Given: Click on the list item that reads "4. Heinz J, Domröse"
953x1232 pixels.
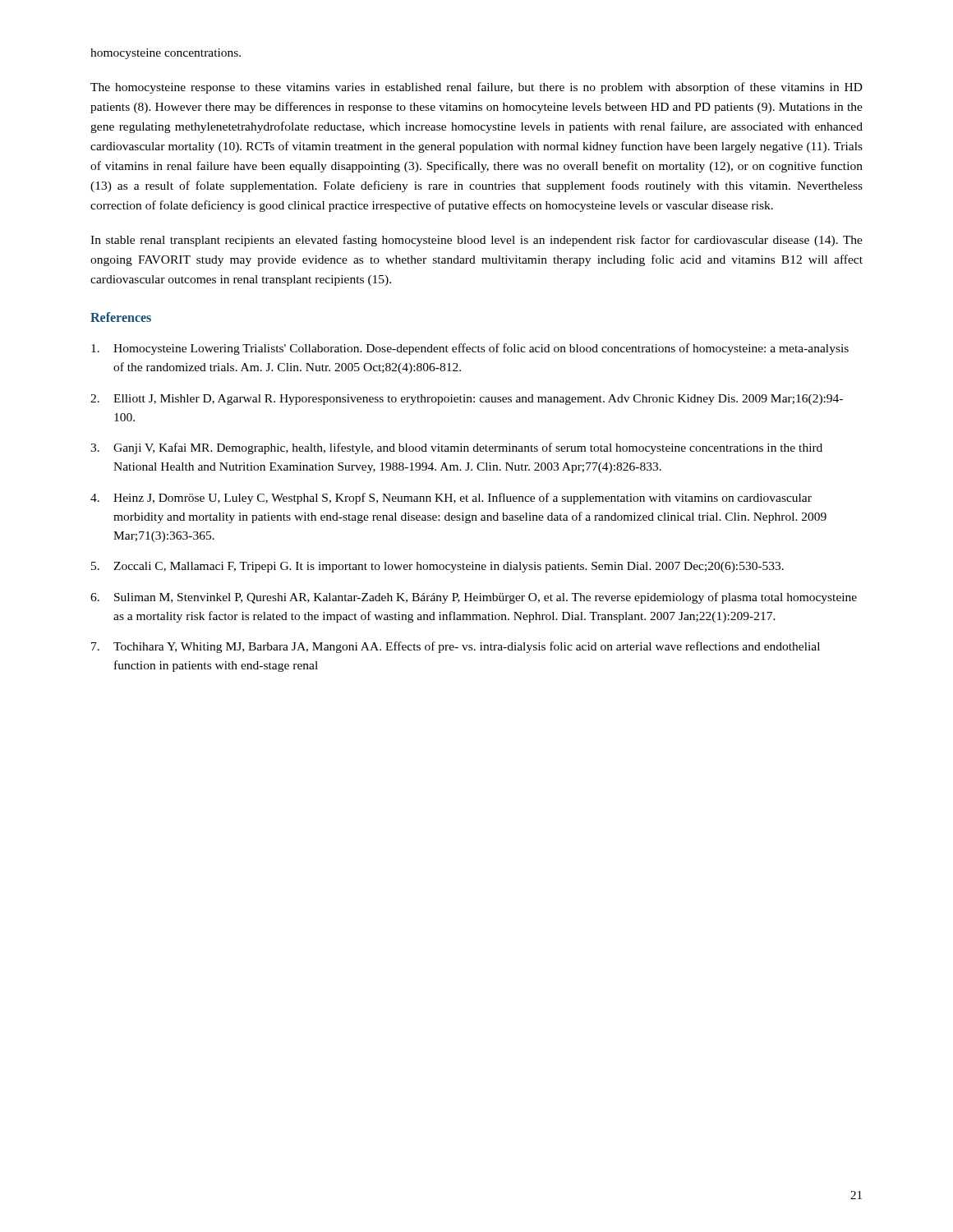Looking at the screenshot, I should pyautogui.click(x=476, y=516).
